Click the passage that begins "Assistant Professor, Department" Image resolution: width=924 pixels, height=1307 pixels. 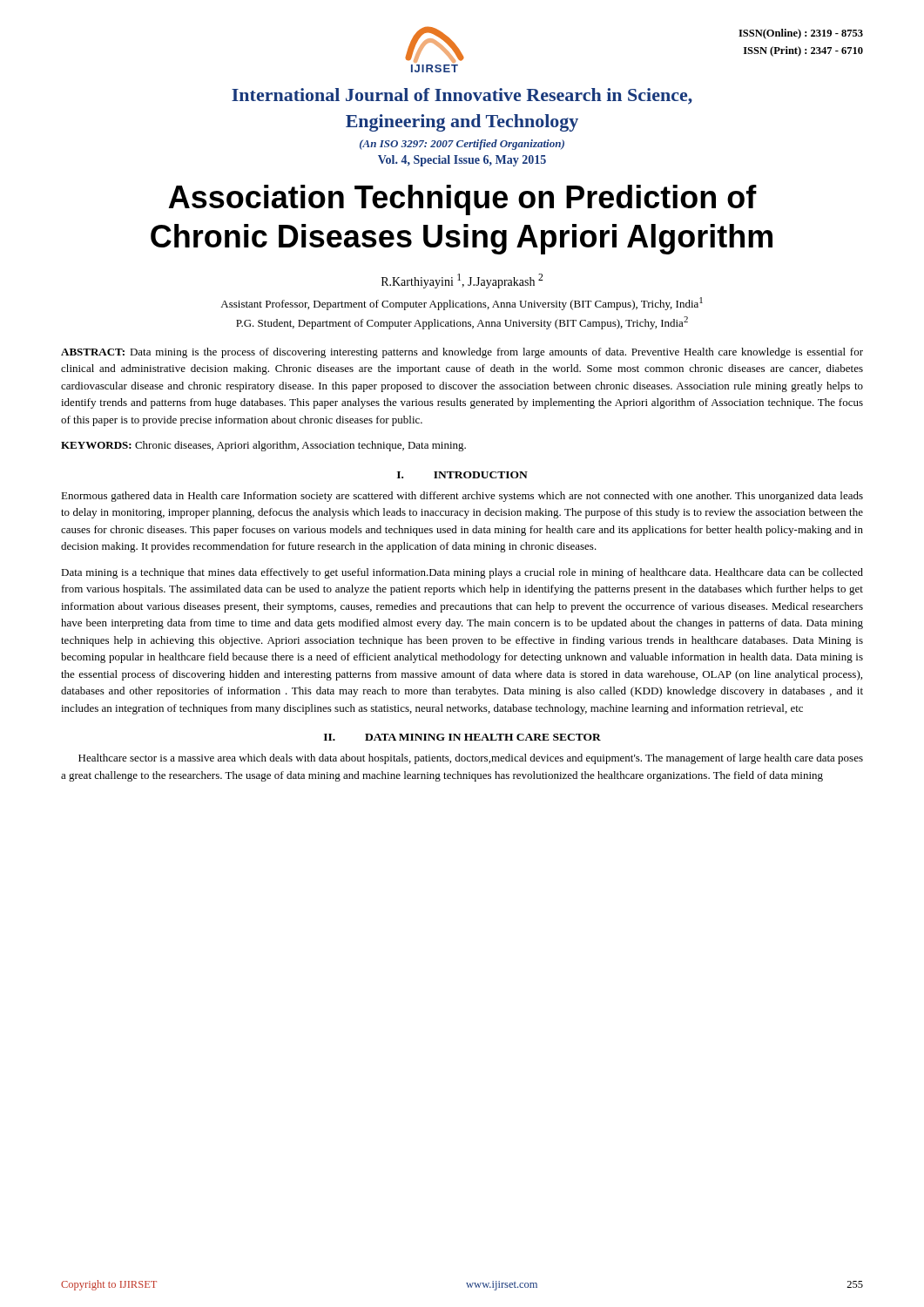click(x=462, y=303)
